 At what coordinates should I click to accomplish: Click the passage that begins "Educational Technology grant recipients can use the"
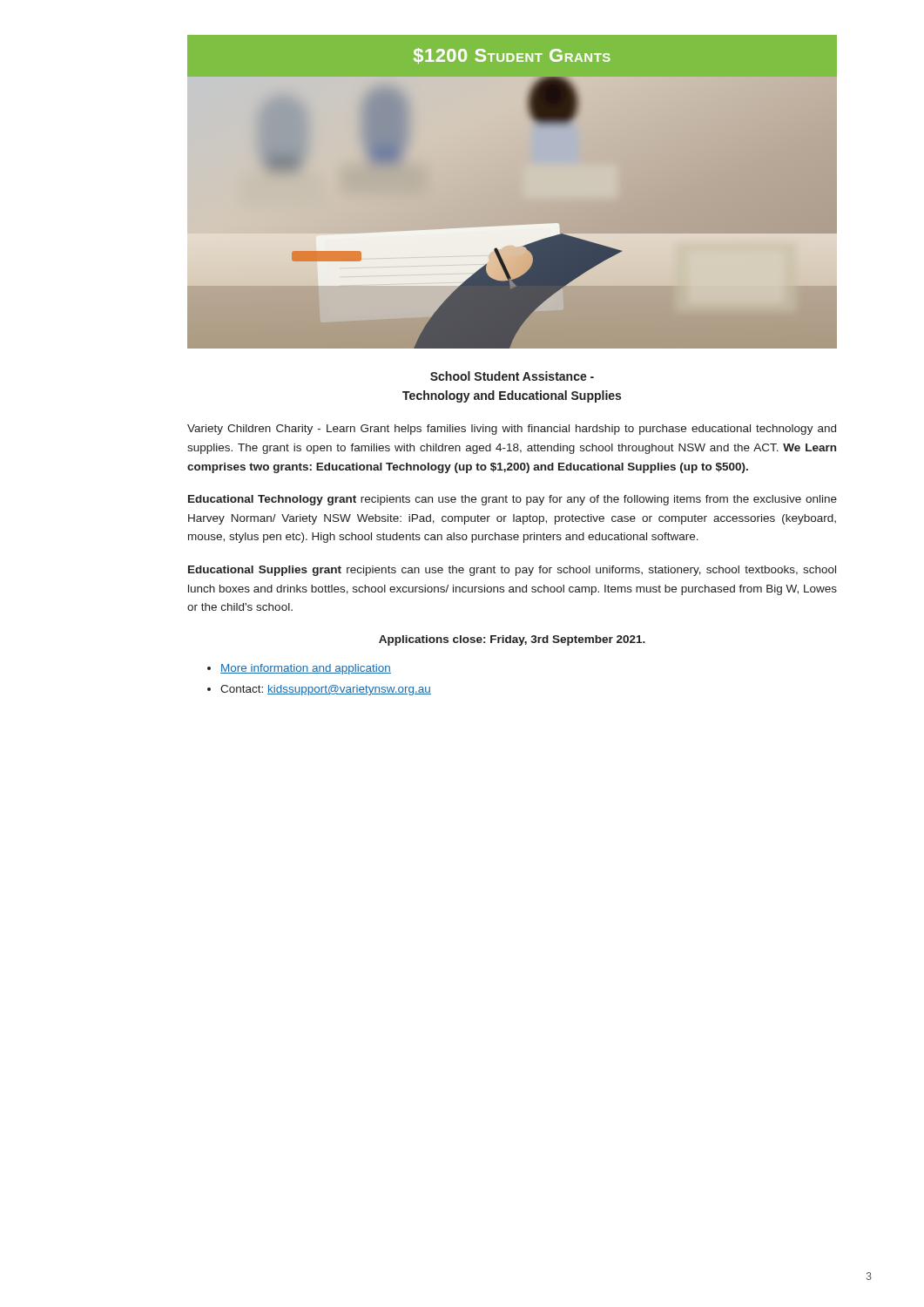tap(512, 518)
